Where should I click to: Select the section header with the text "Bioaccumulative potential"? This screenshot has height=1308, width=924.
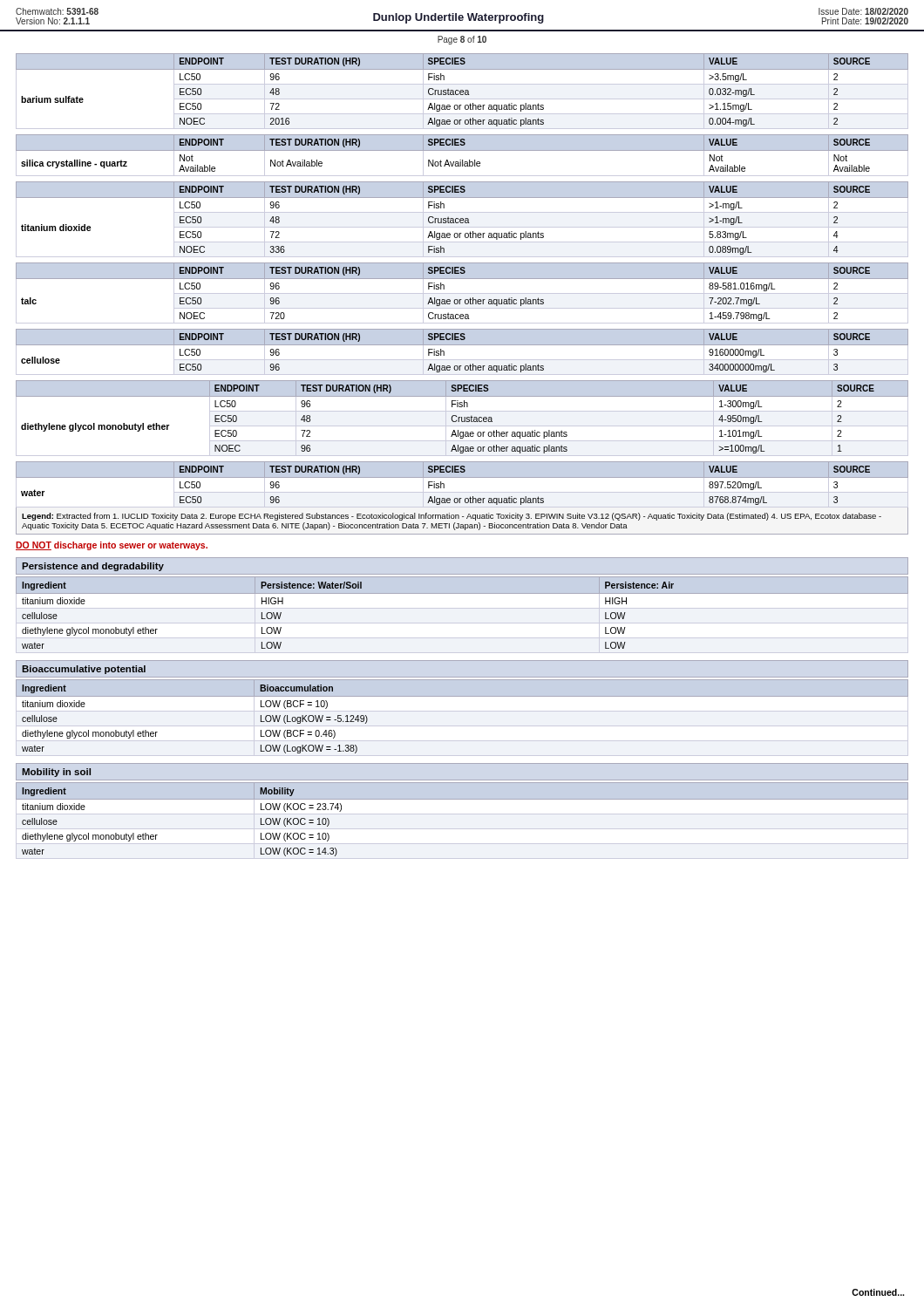[x=84, y=669]
